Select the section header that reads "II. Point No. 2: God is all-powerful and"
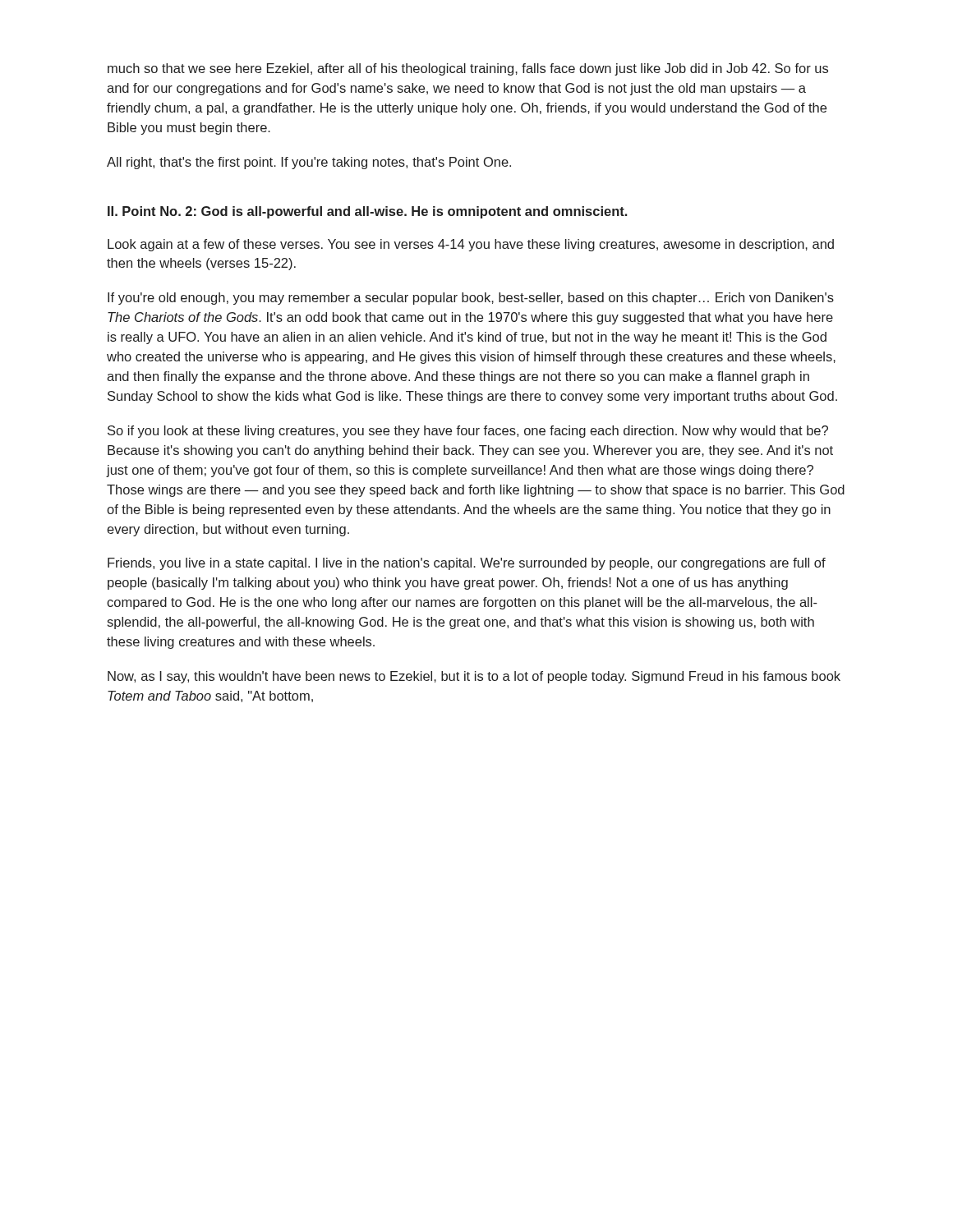 click(x=367, y=211)
